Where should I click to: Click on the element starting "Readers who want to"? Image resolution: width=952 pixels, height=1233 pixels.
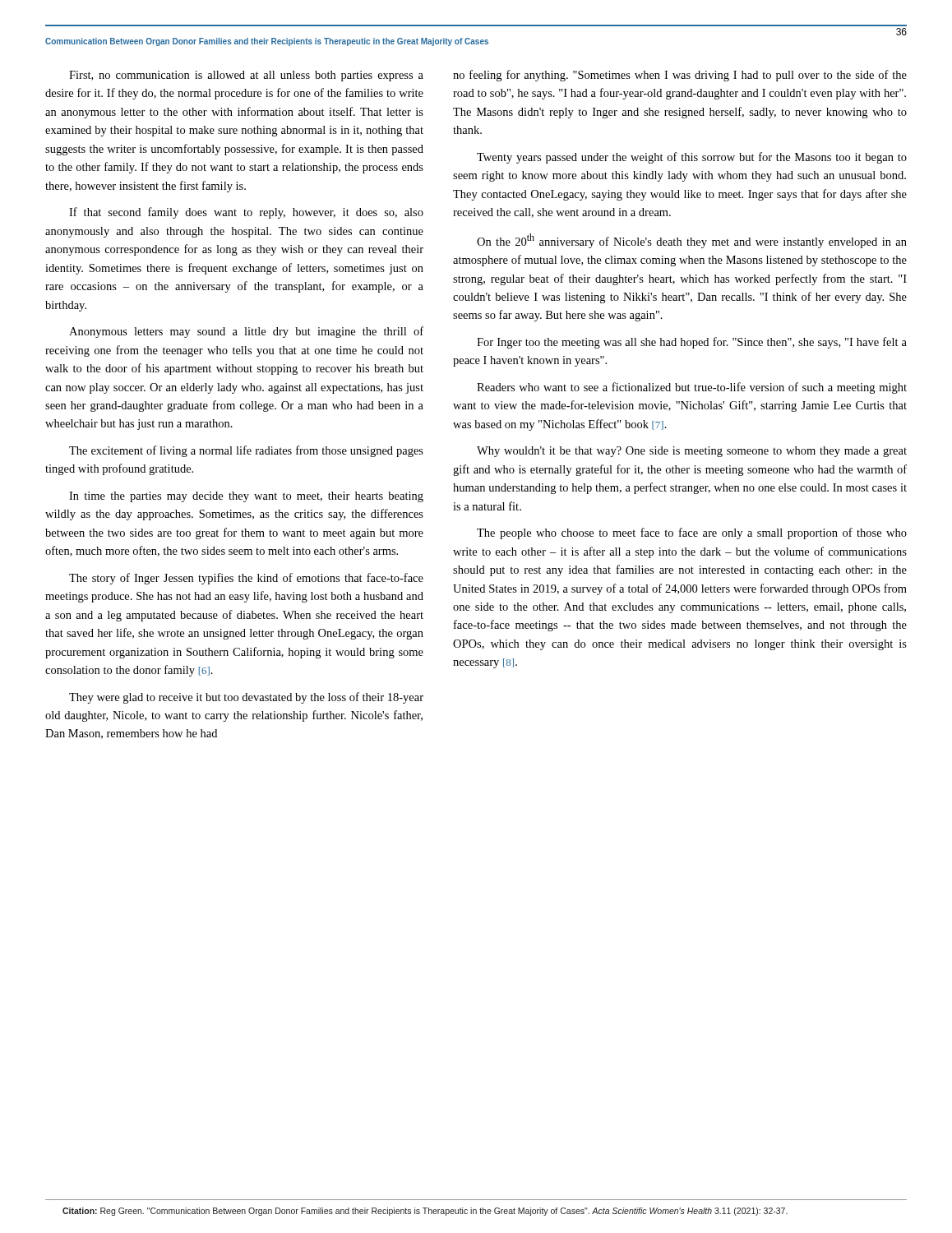pyautogui.click(x=680, y=406)
